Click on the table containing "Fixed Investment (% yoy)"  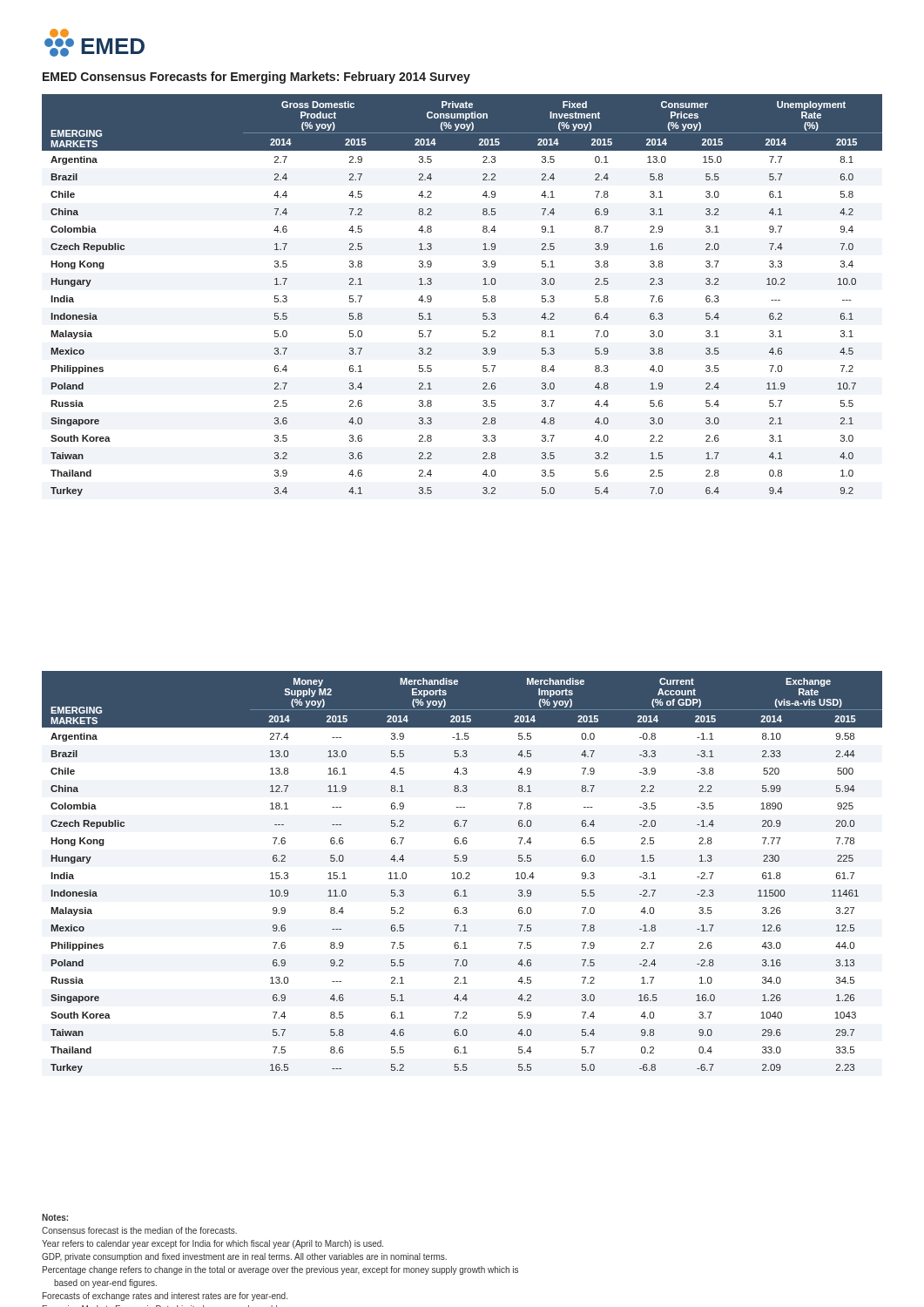[462, 297]
